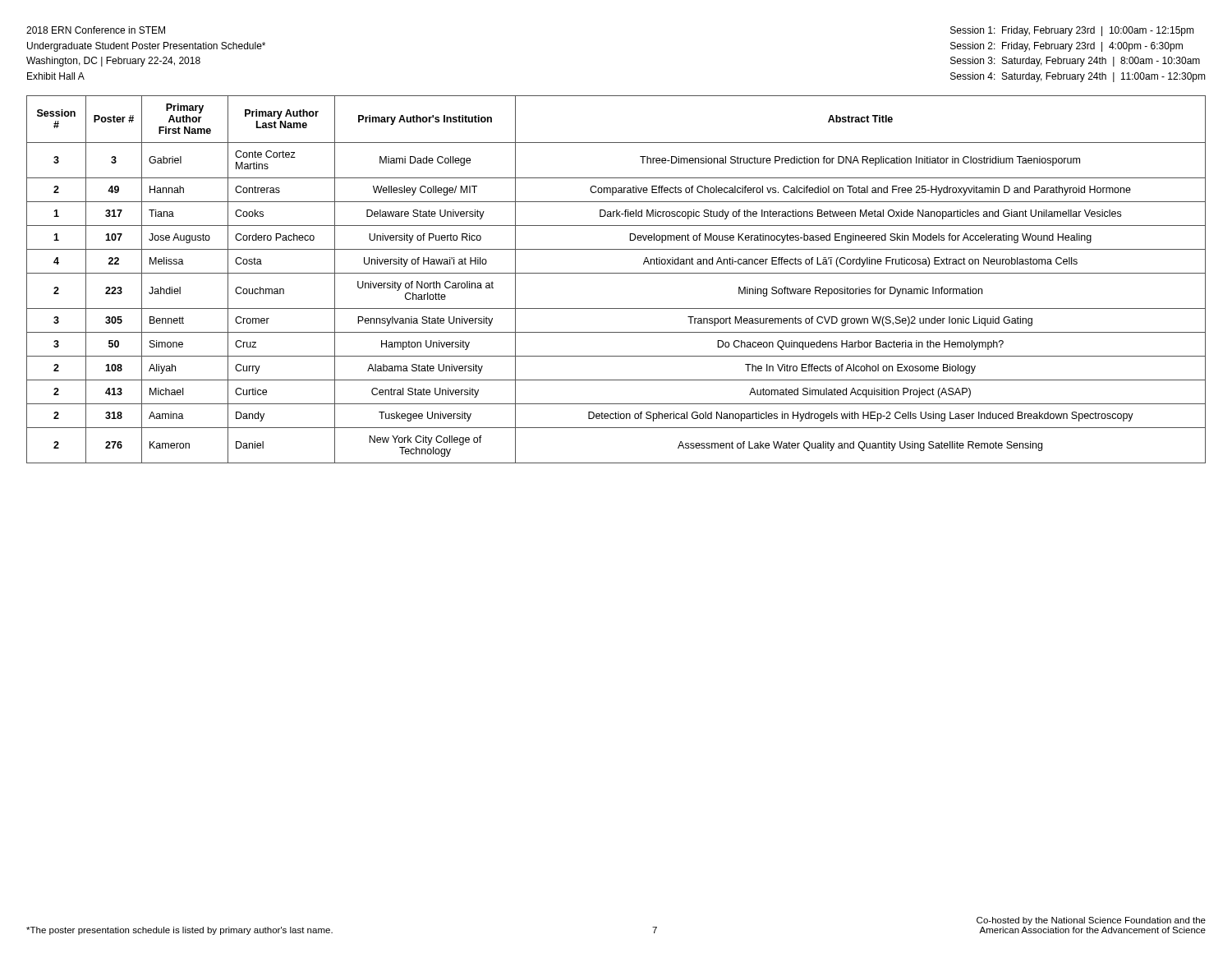
Task: Select the table that reads "Tuskegee University"
Action: pyautogui.click(x=616, y=280)
